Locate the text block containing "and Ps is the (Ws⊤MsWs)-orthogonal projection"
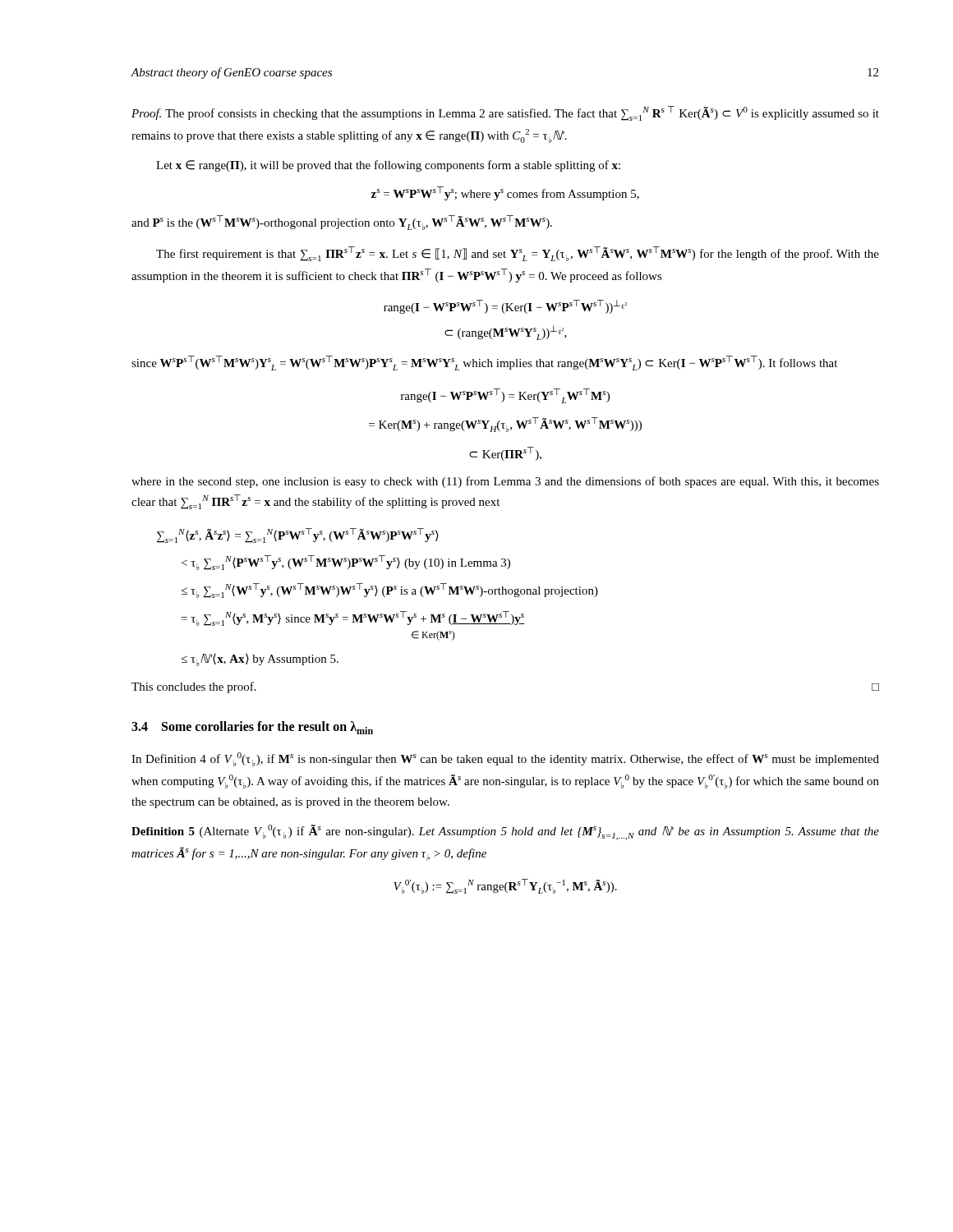Image resolution: width=953 pixels, height=1232 pixels. (x=505, y=249)
